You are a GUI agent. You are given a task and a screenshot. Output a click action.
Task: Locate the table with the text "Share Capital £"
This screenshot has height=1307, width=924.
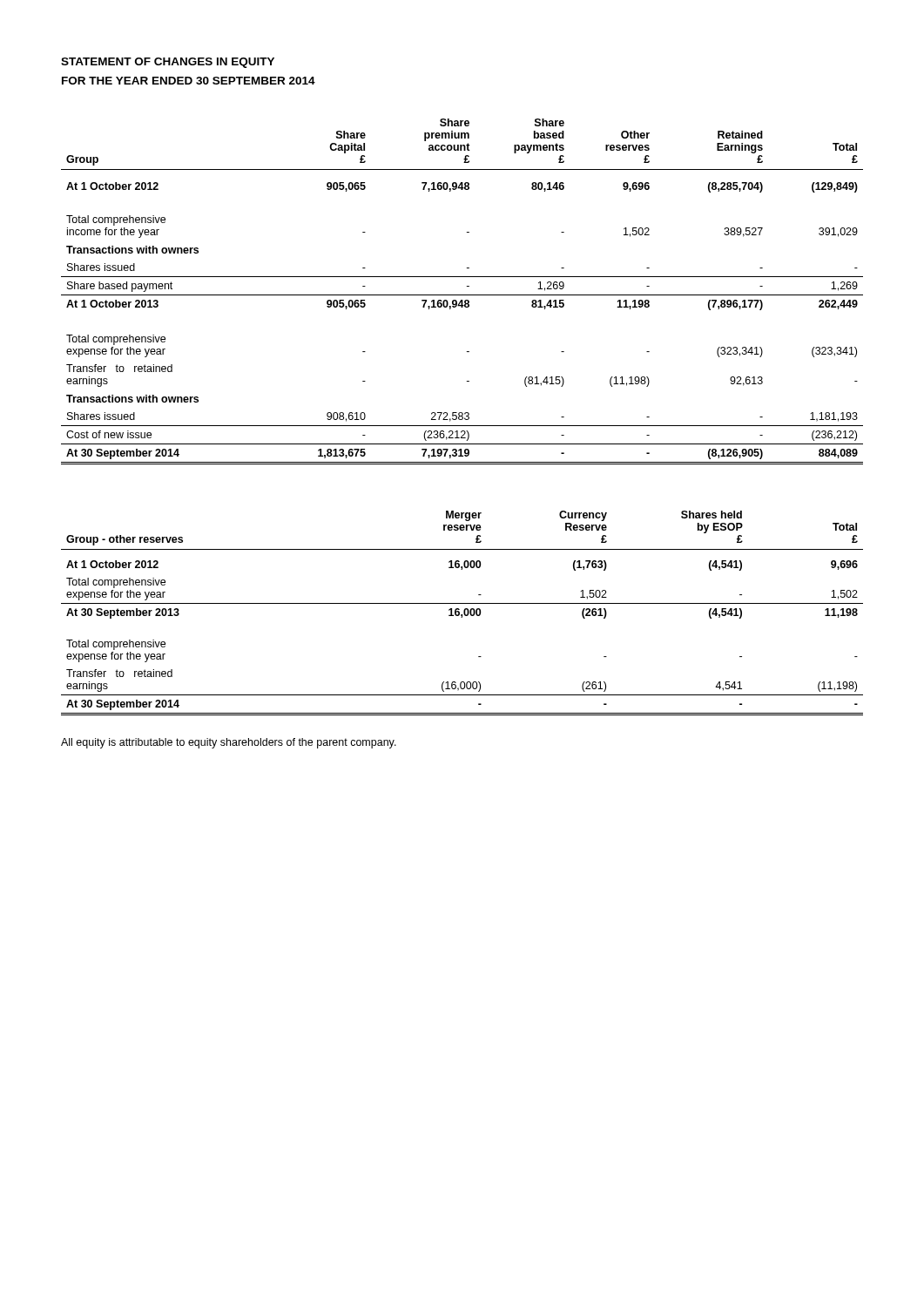click(462, 290)
